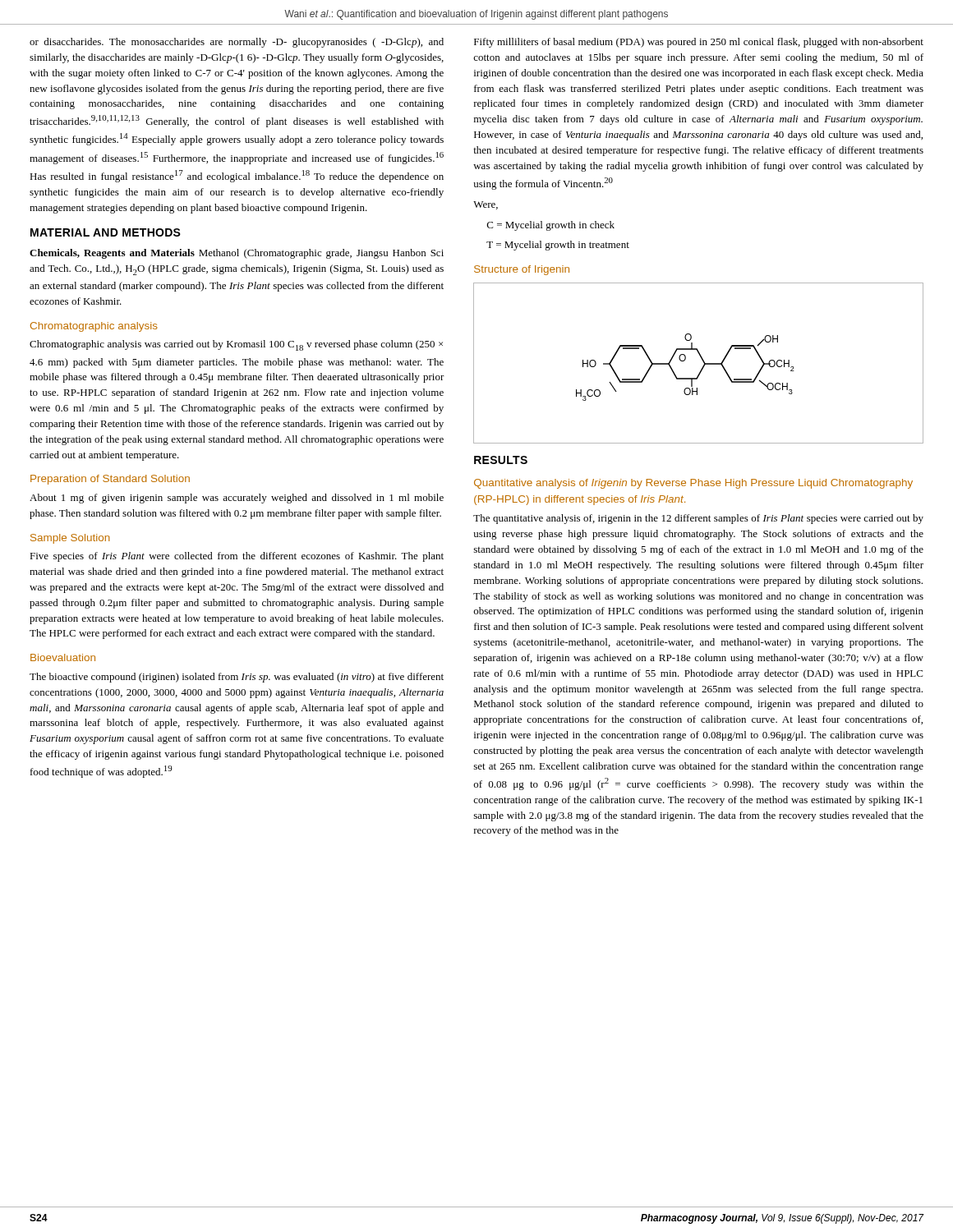
Task: Locate the text block that reads "The quantitative analysis of, irigenin in"
Action: [698, 675]
